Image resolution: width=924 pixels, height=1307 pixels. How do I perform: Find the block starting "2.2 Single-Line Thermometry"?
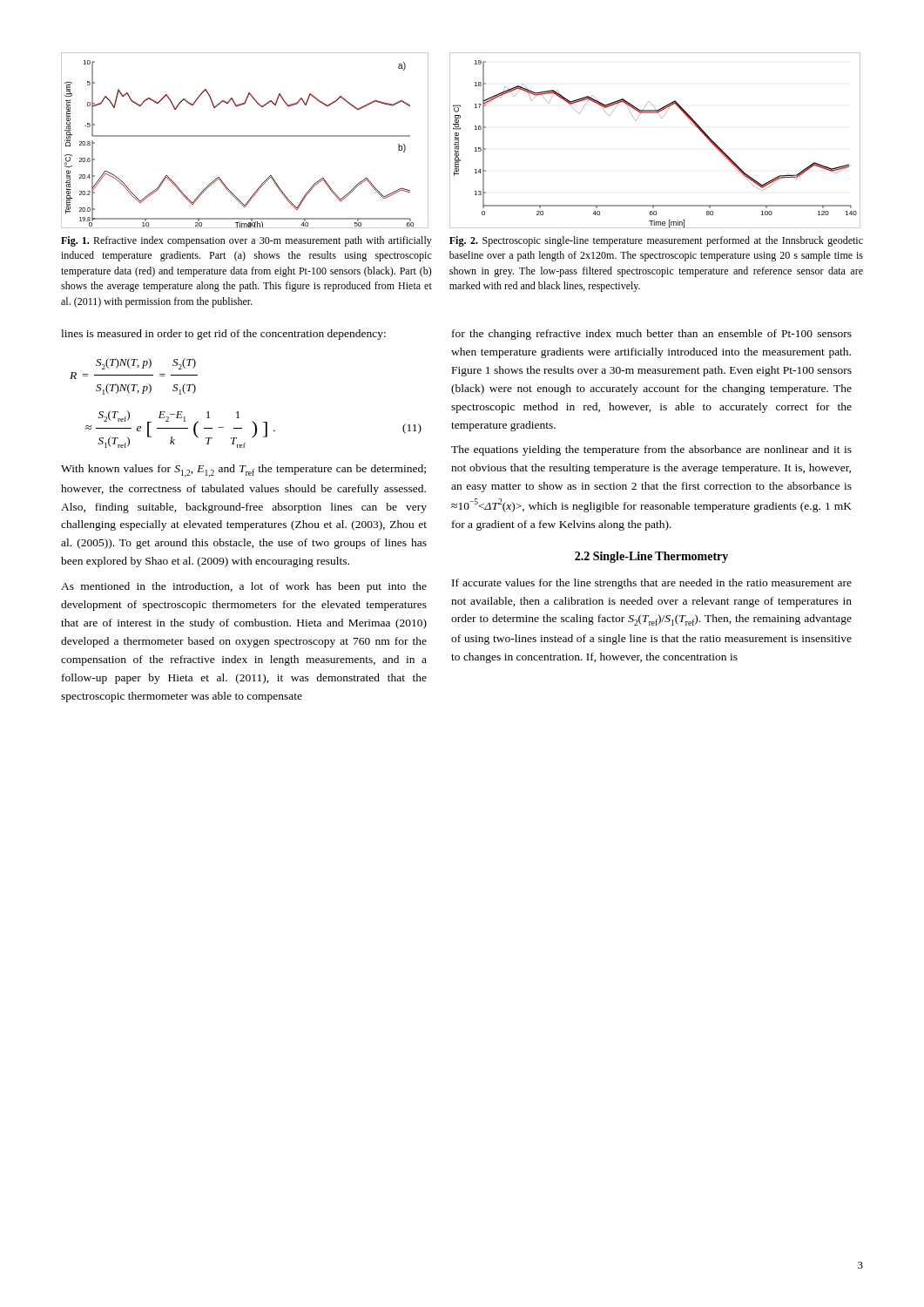pos(651,556)
